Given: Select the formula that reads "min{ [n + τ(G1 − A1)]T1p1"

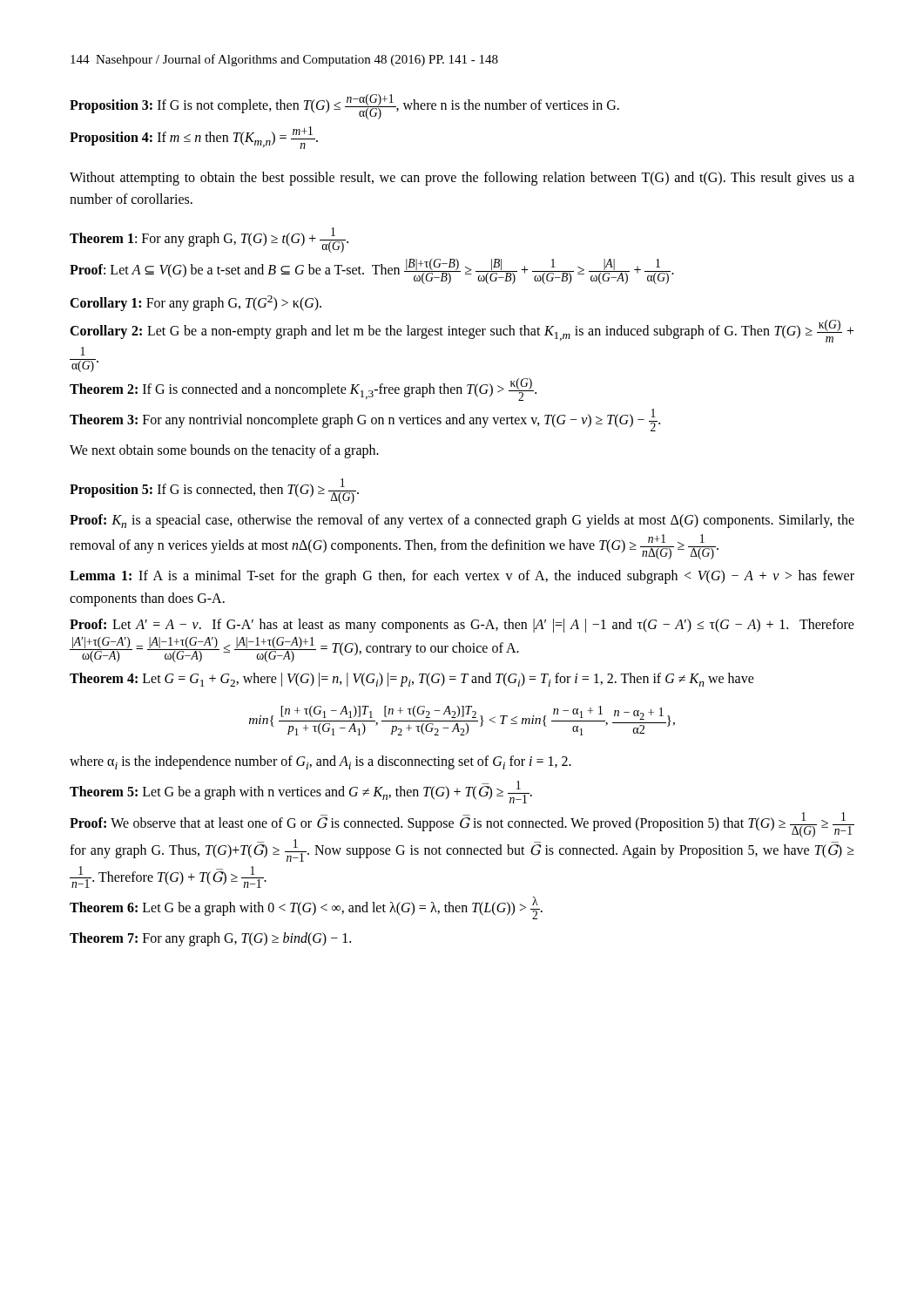Looking at the screenshot, I should tap(462, 721).
